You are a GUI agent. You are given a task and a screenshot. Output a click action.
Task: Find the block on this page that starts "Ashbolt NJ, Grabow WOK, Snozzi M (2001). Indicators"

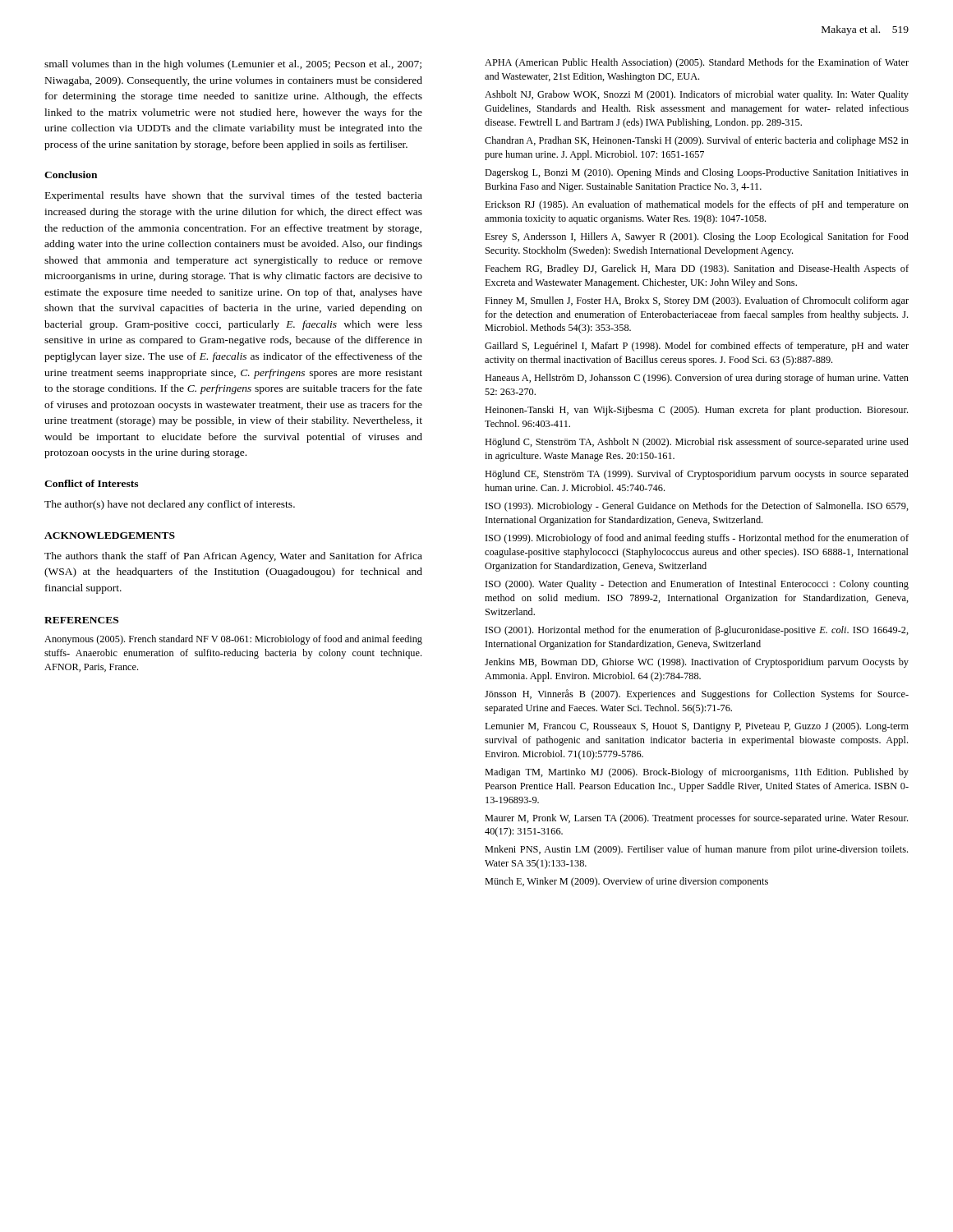coord(697,108)
